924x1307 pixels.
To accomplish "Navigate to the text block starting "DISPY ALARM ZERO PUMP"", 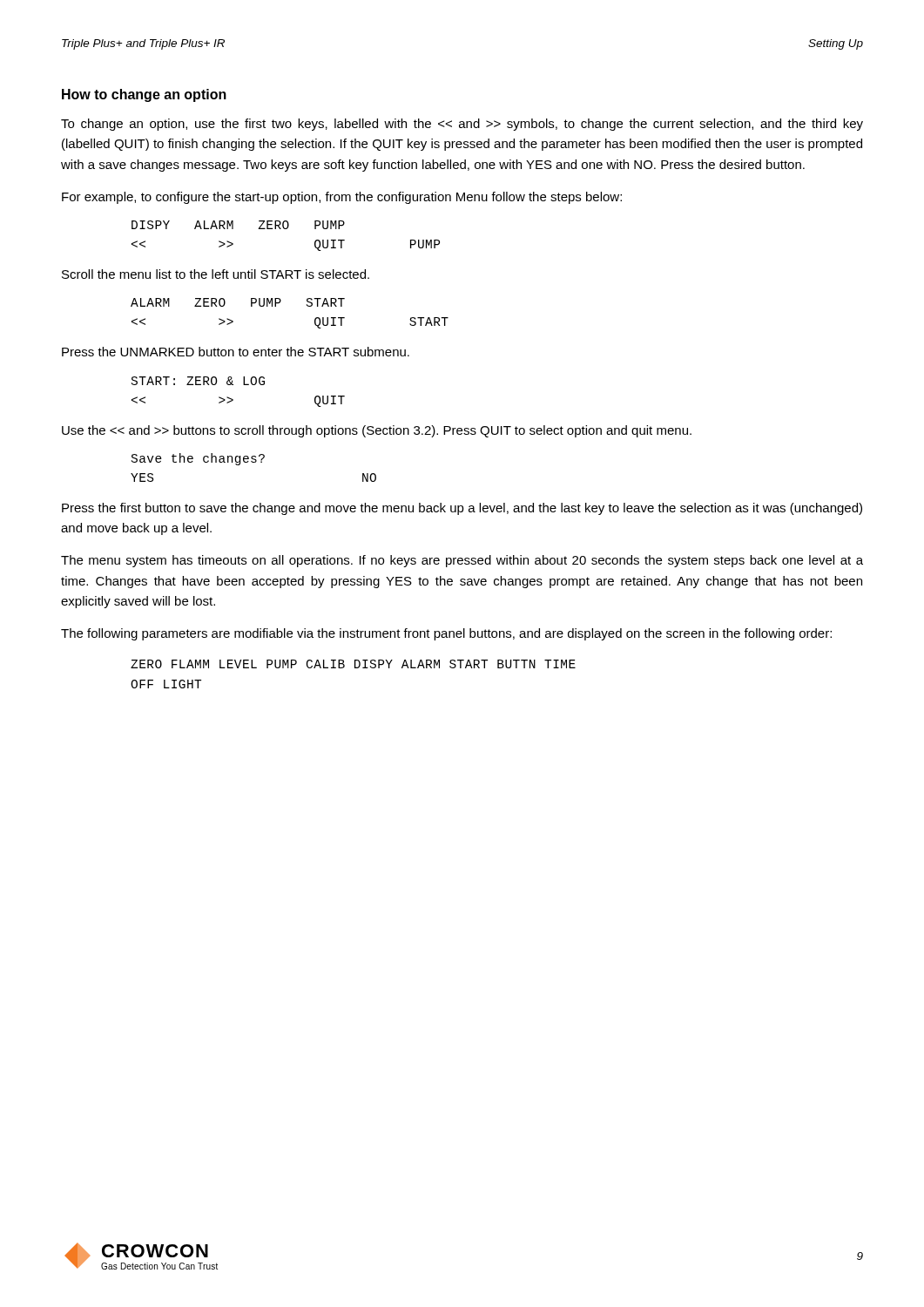I will pyautogui.click(x=238, y=226).
